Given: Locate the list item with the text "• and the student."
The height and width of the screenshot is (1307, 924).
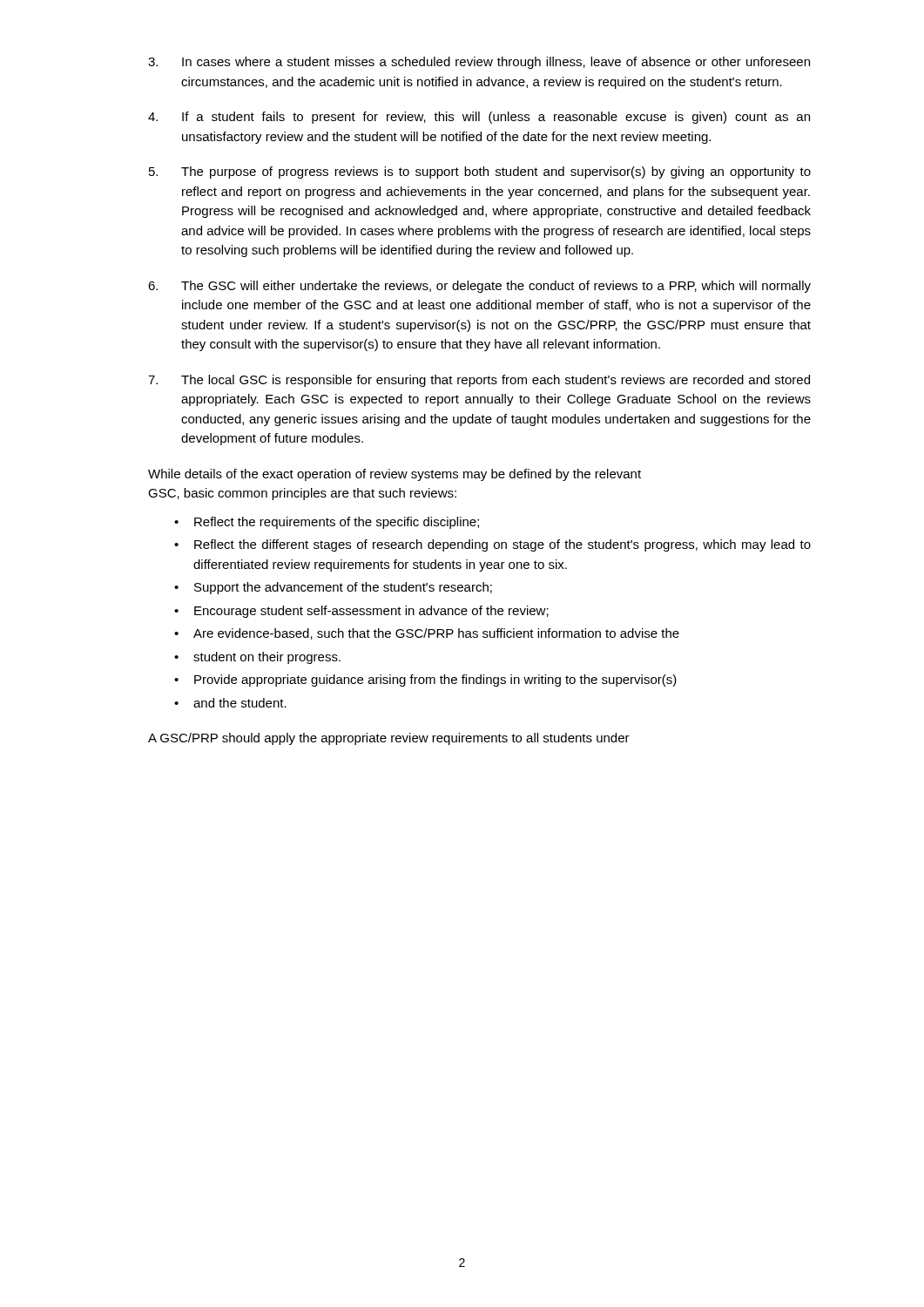Looking at the screenshot, I should [230, 703].
